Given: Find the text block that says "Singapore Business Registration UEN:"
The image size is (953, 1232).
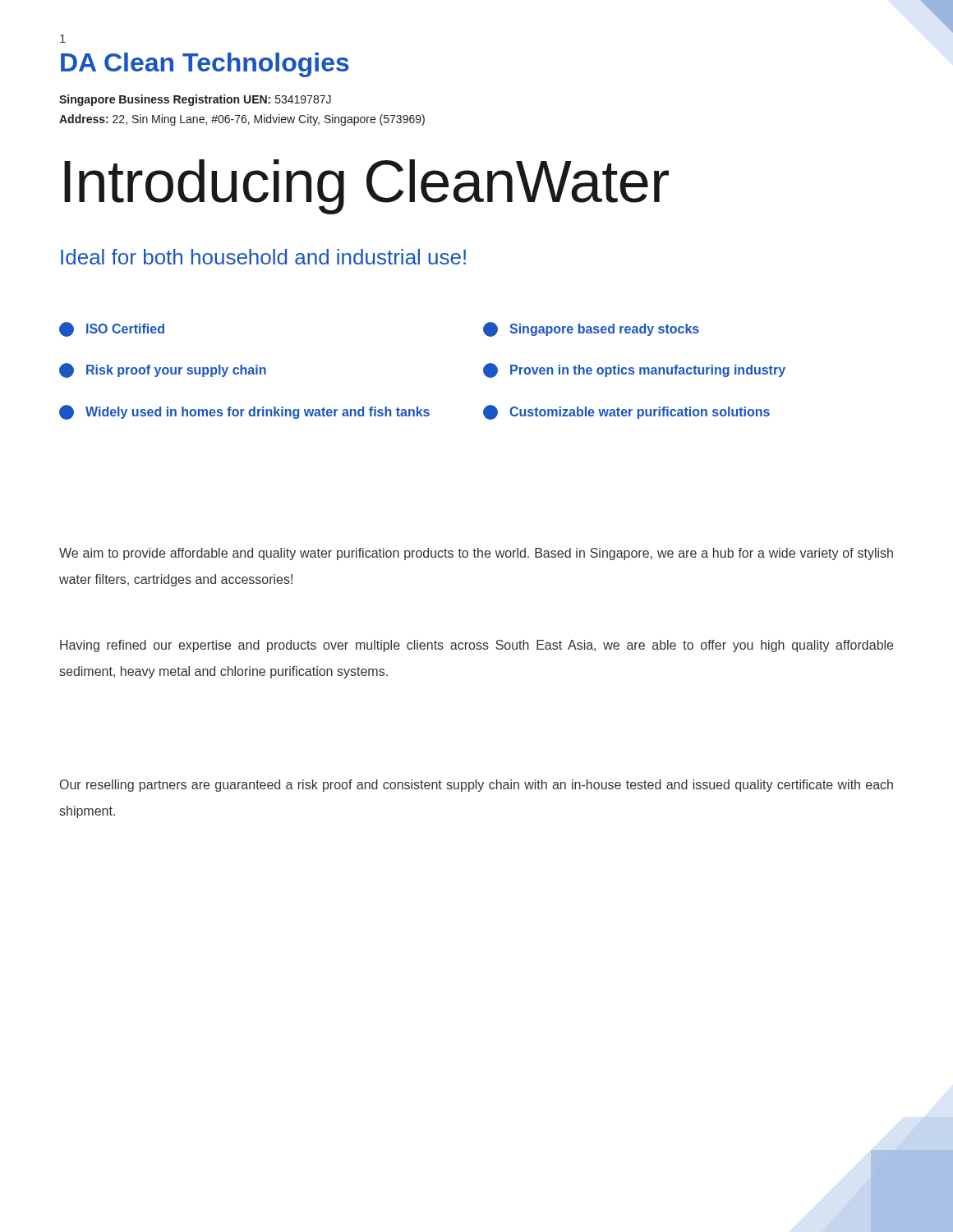Looking at the screenshot, I should 242,109.
